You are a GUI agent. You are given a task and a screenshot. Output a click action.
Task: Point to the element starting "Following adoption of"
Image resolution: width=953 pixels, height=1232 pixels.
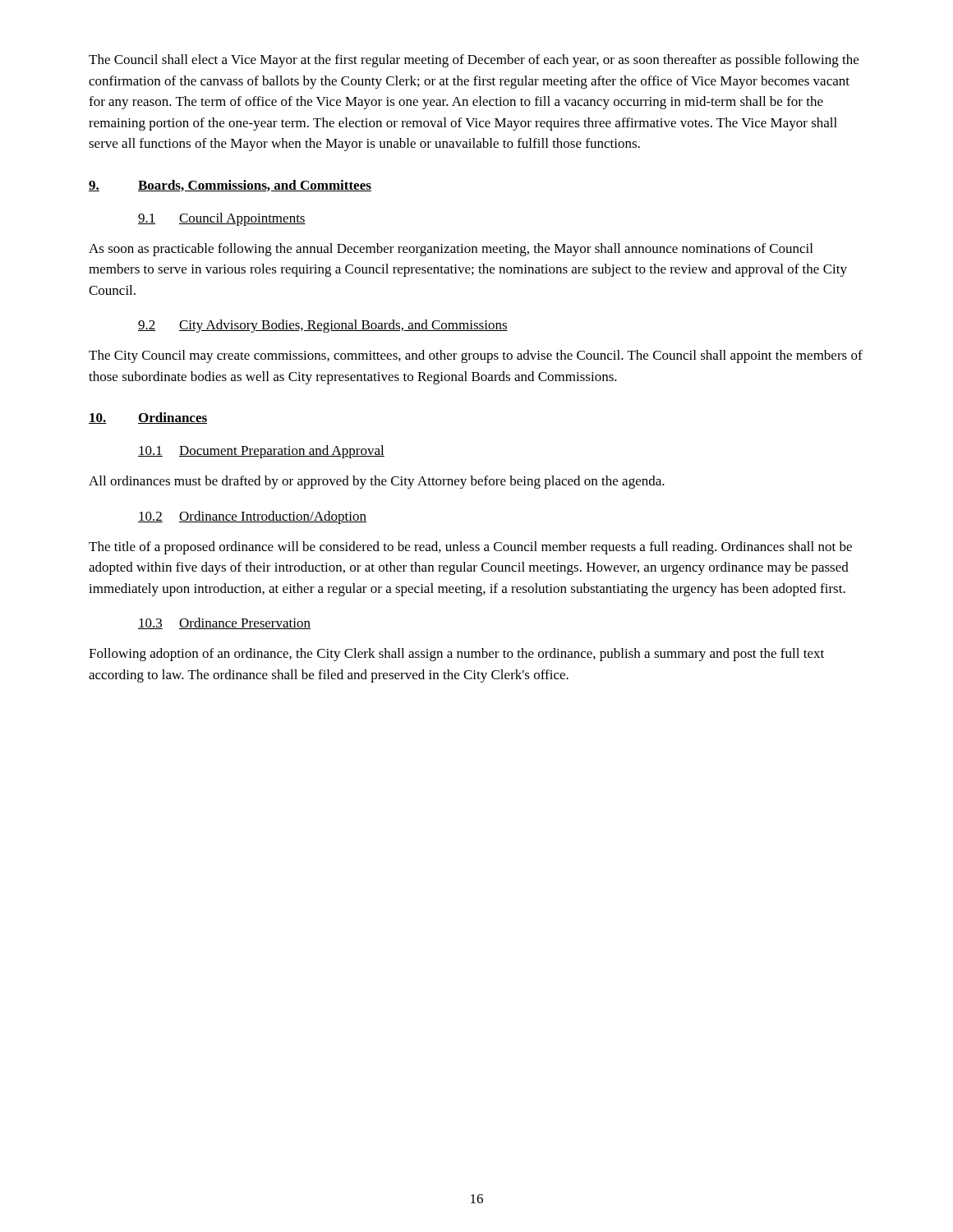(x=476, y=664)
